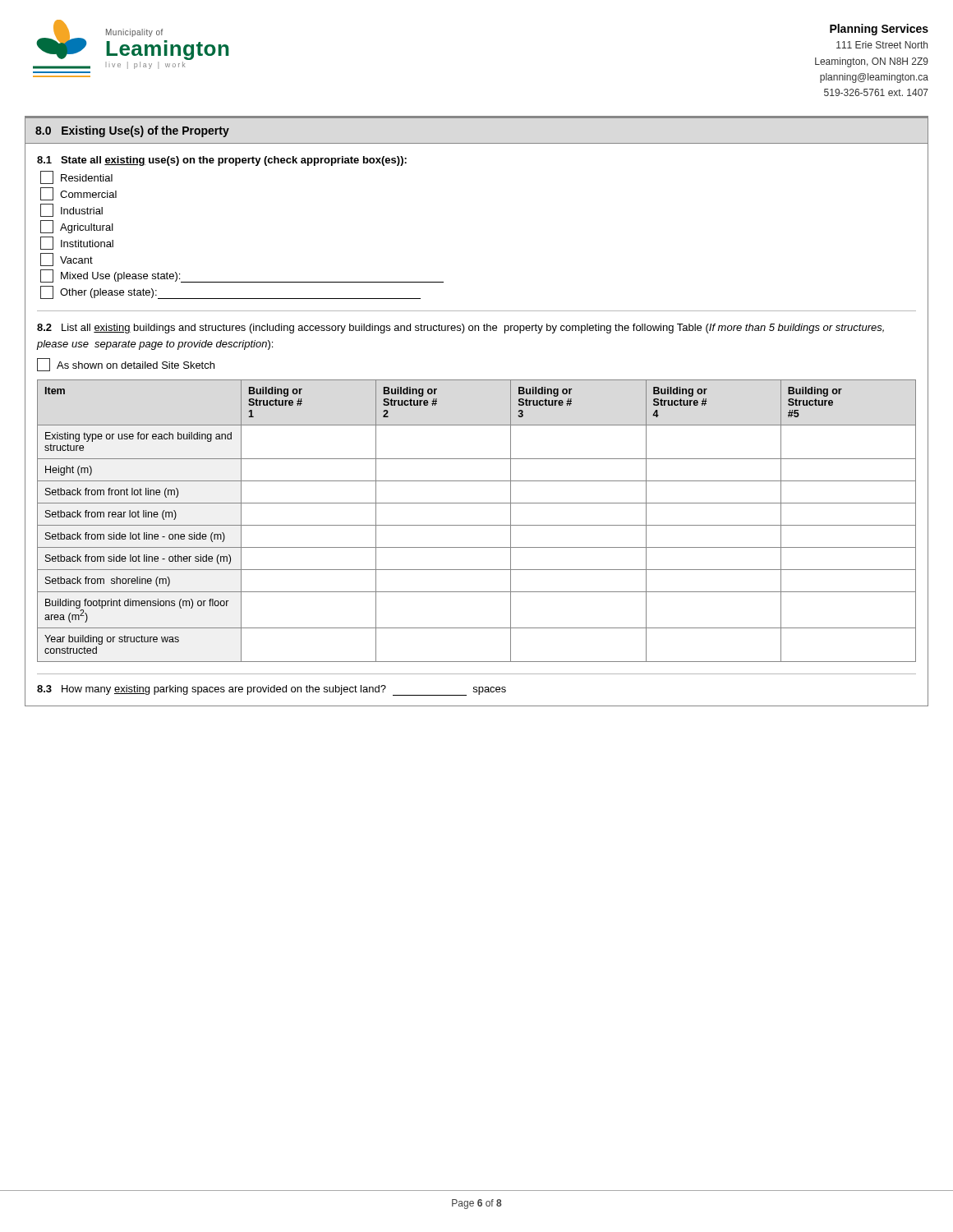Find a section header
The width and height of the screenshot is (953, 1232).
132,131
